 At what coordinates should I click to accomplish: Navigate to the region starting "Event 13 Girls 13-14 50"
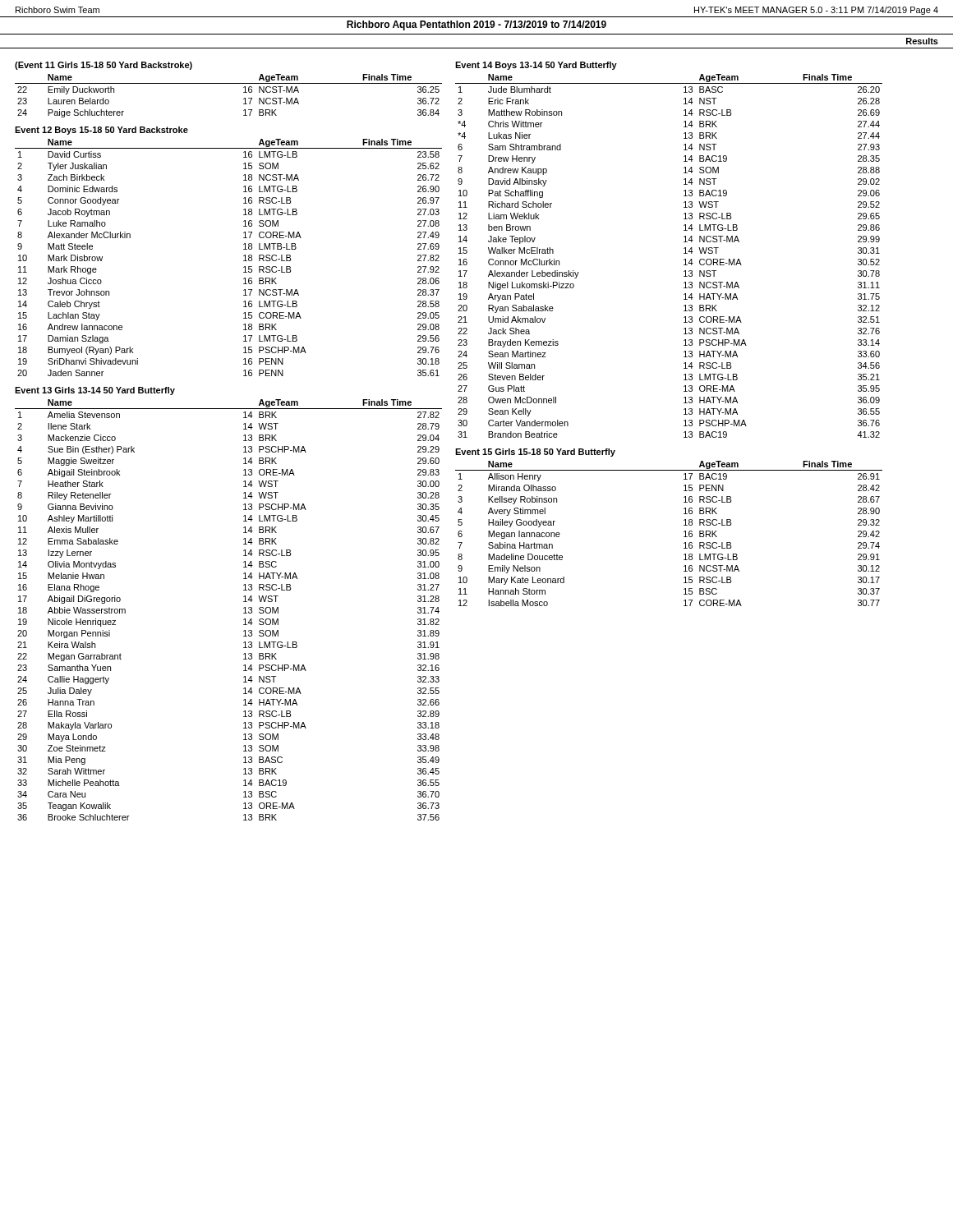(x=95, y=390)
